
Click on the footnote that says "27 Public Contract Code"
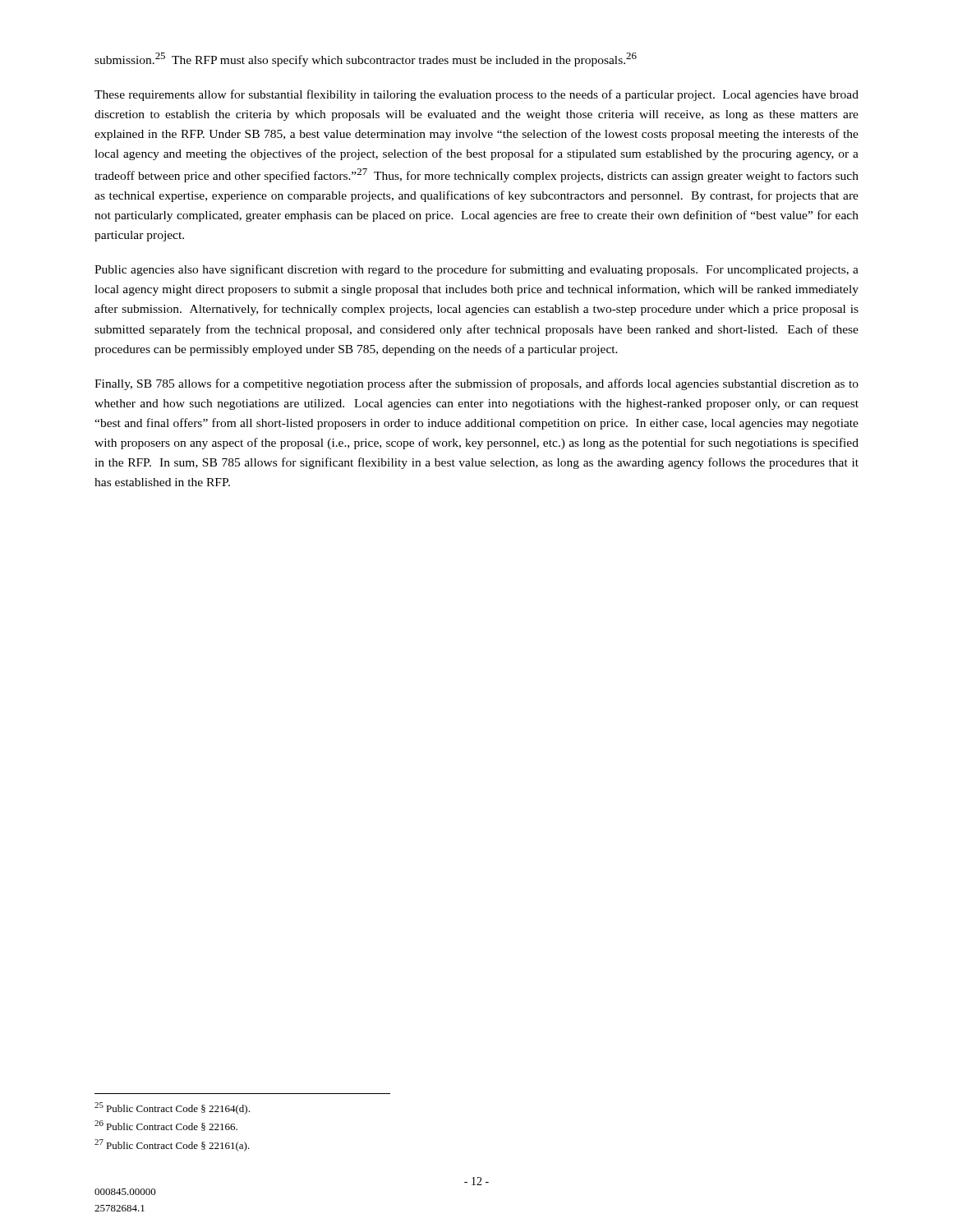click(172, 1144)
